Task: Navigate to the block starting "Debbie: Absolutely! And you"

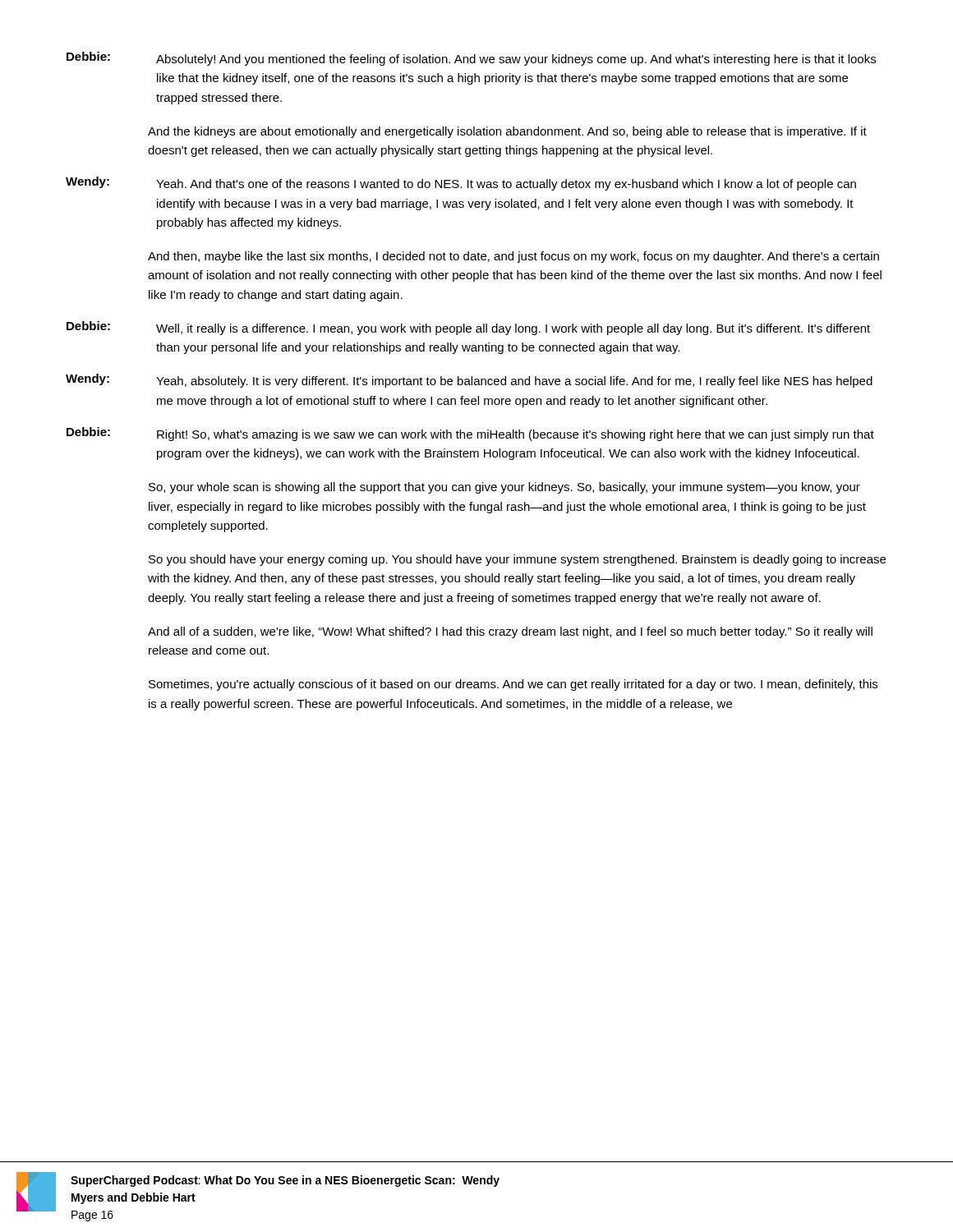Action: [476, 78]
